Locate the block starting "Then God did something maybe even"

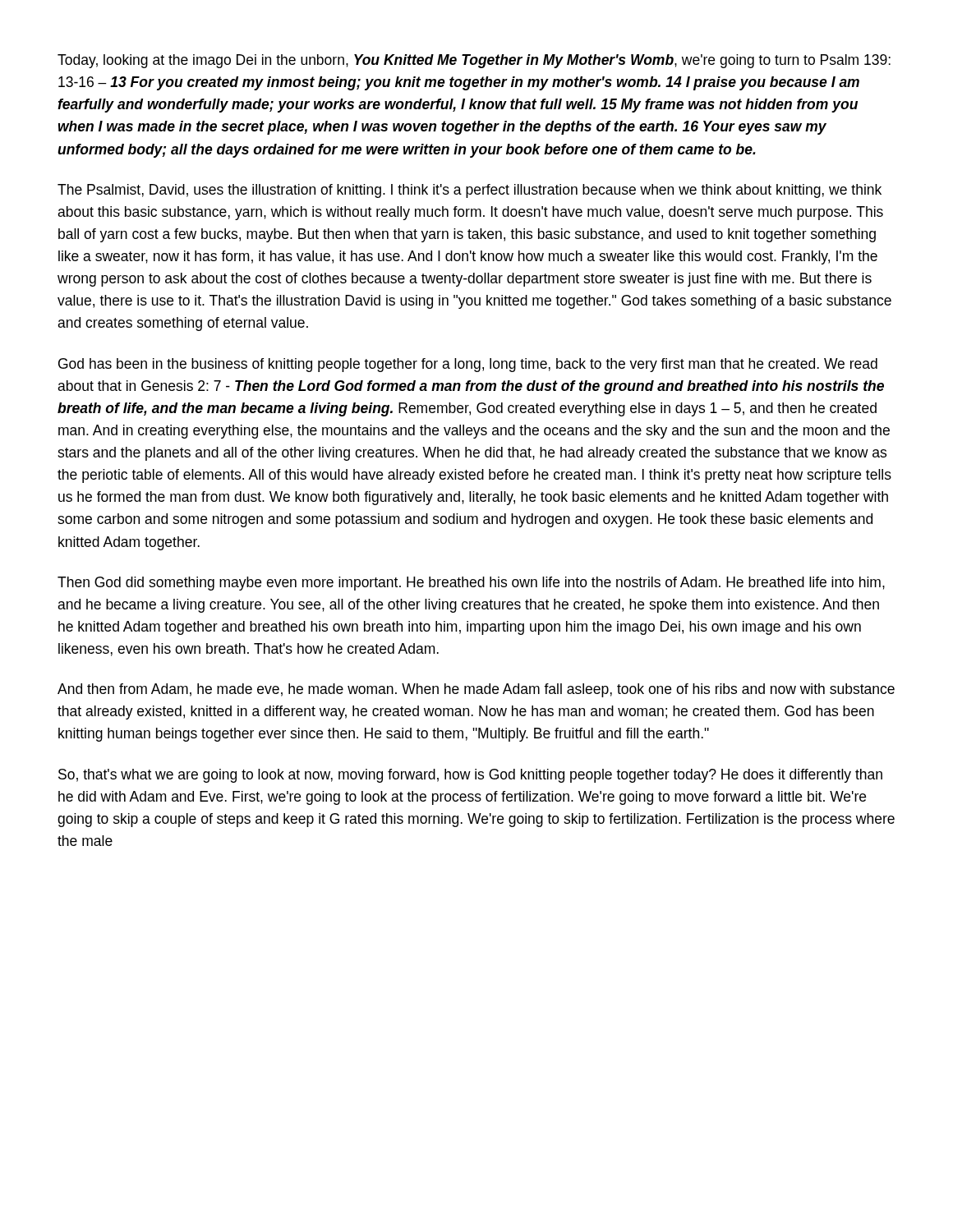tap(471, 615)
